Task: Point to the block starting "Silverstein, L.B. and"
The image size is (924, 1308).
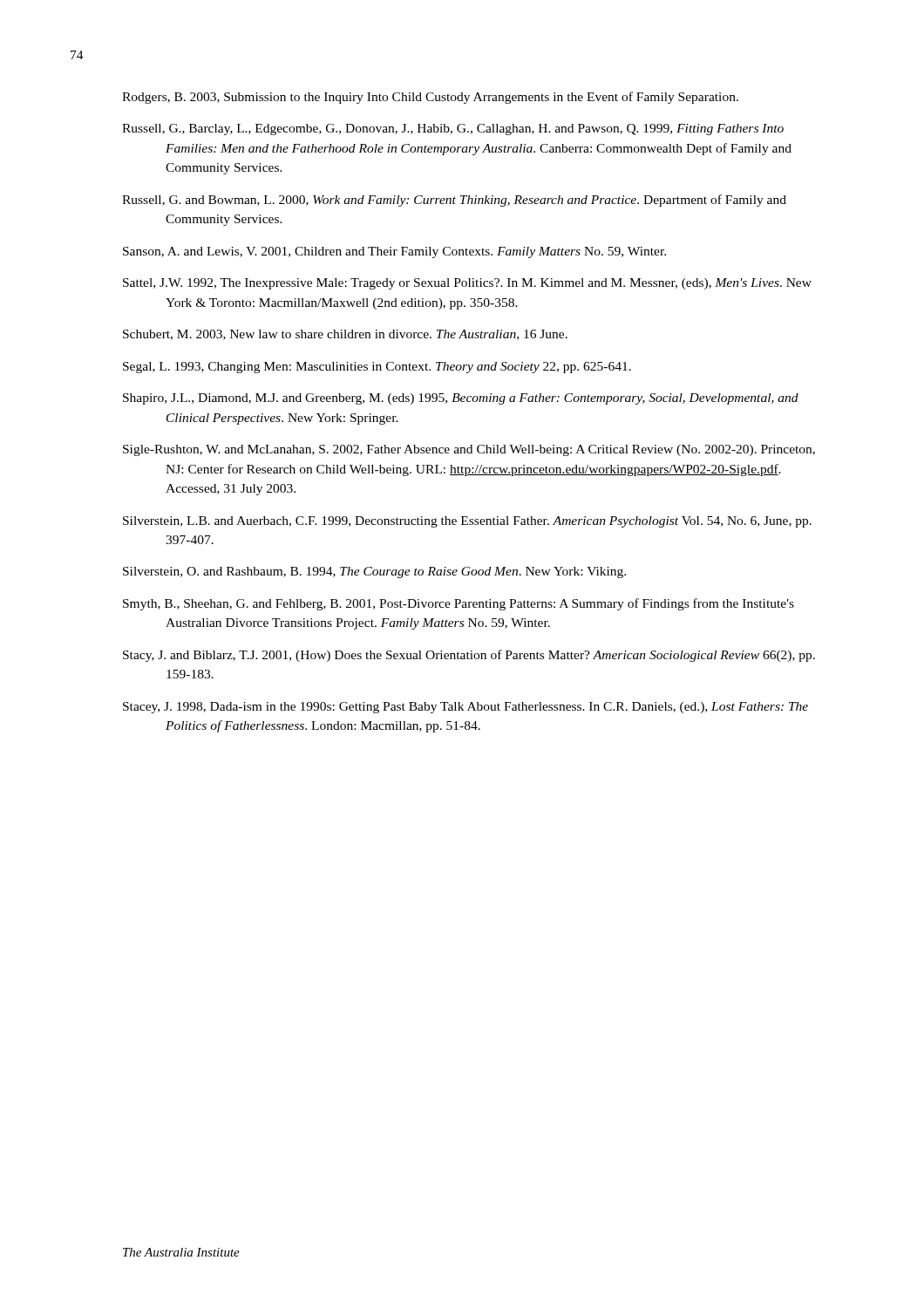Action: click(x=467, y=530)
